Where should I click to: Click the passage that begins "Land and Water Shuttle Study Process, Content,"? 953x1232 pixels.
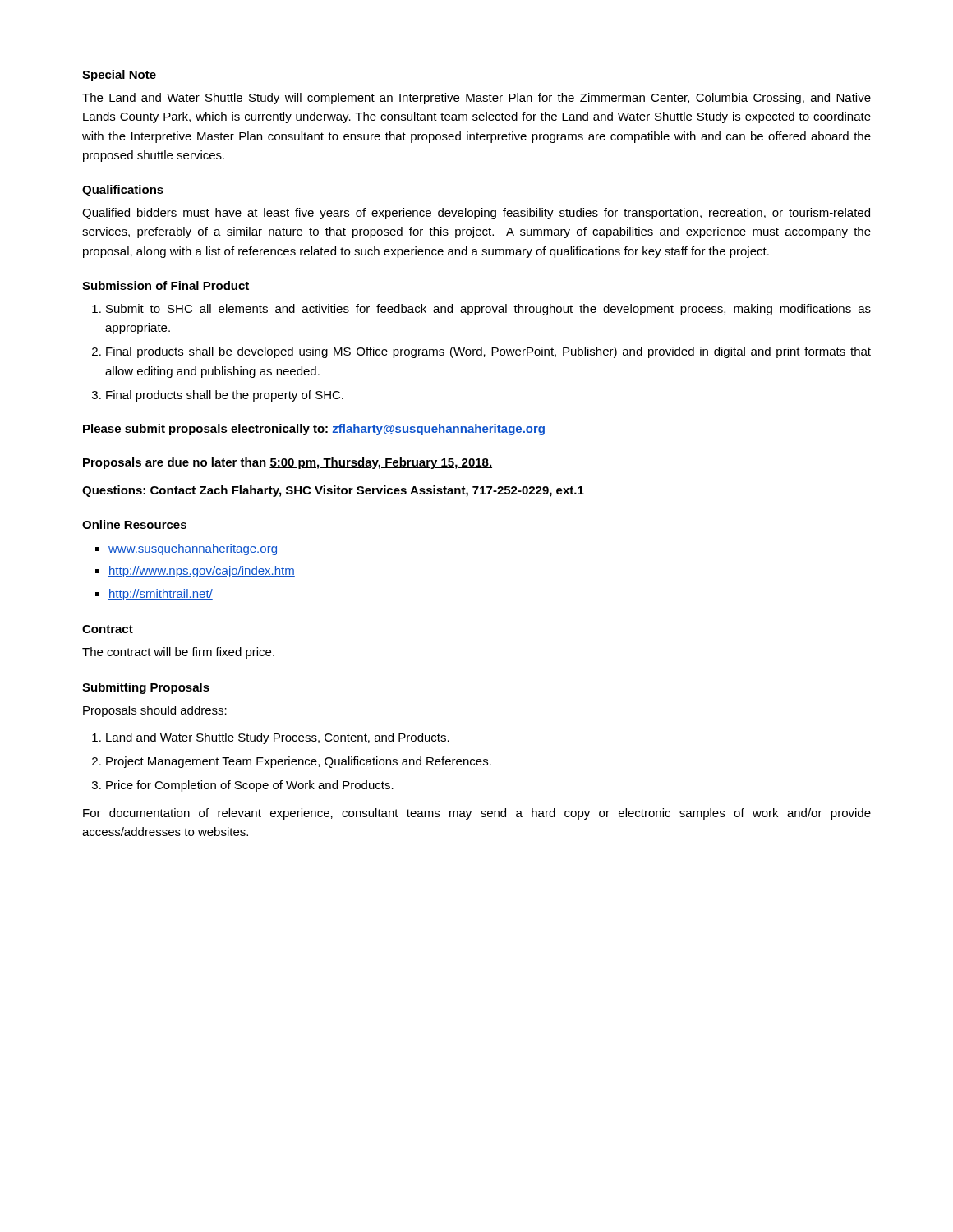coord(278,737)
